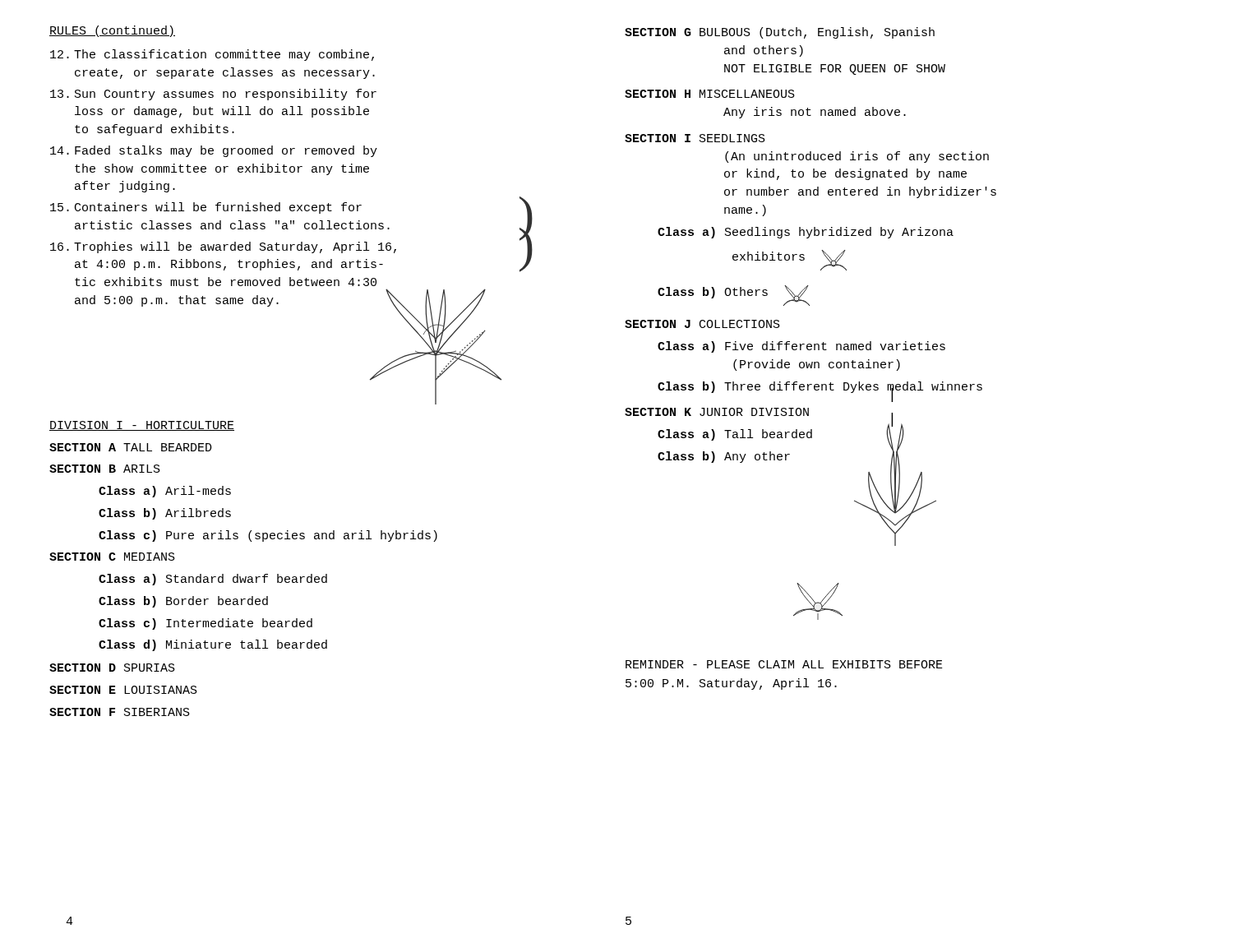Screen dimensions: 952x1233
Task: Click where it says "SECTION E LOUISIANAS"
Action: pyautogui.click(x=123, y=691)
